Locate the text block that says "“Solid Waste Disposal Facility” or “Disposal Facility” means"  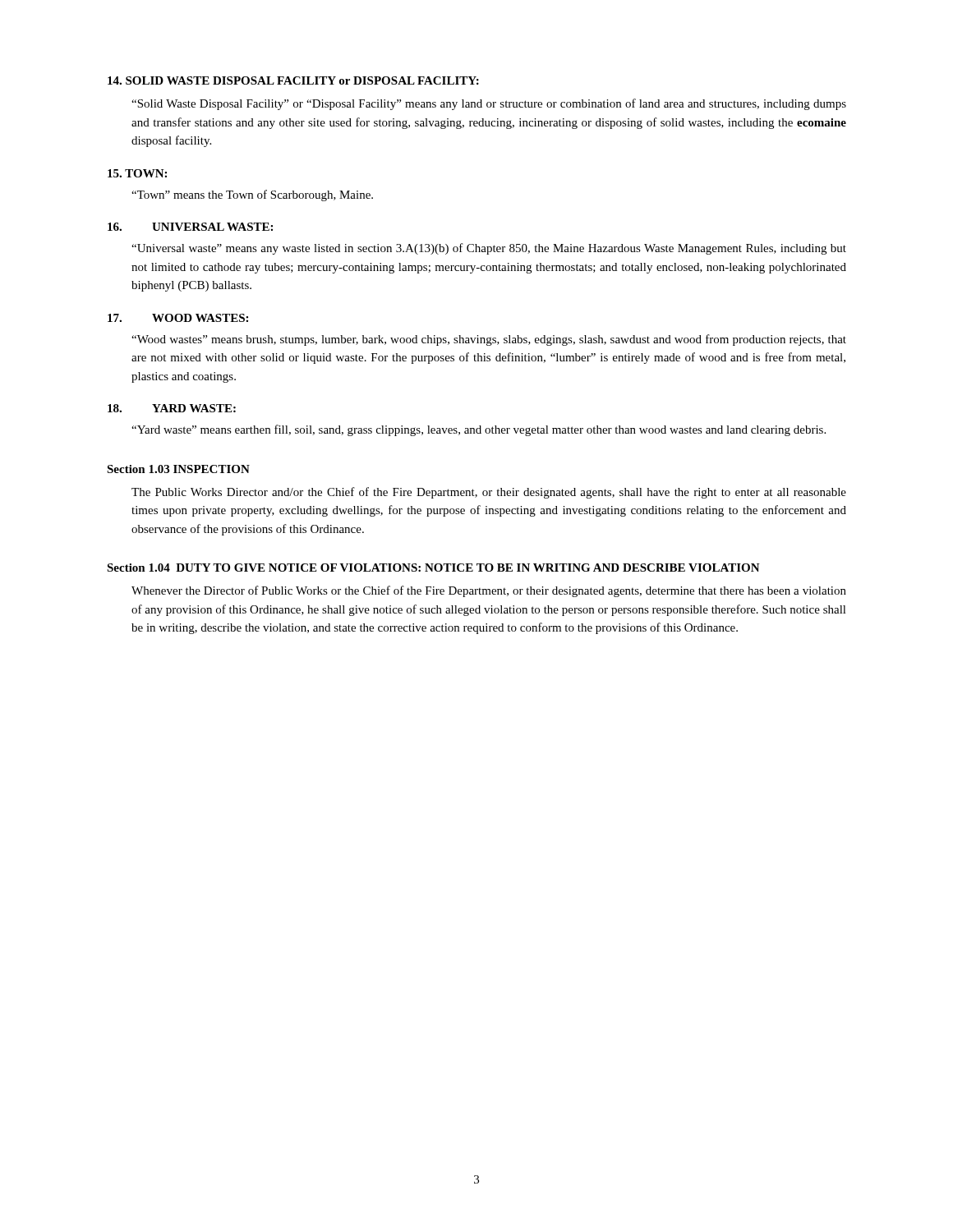click(489, 122)
